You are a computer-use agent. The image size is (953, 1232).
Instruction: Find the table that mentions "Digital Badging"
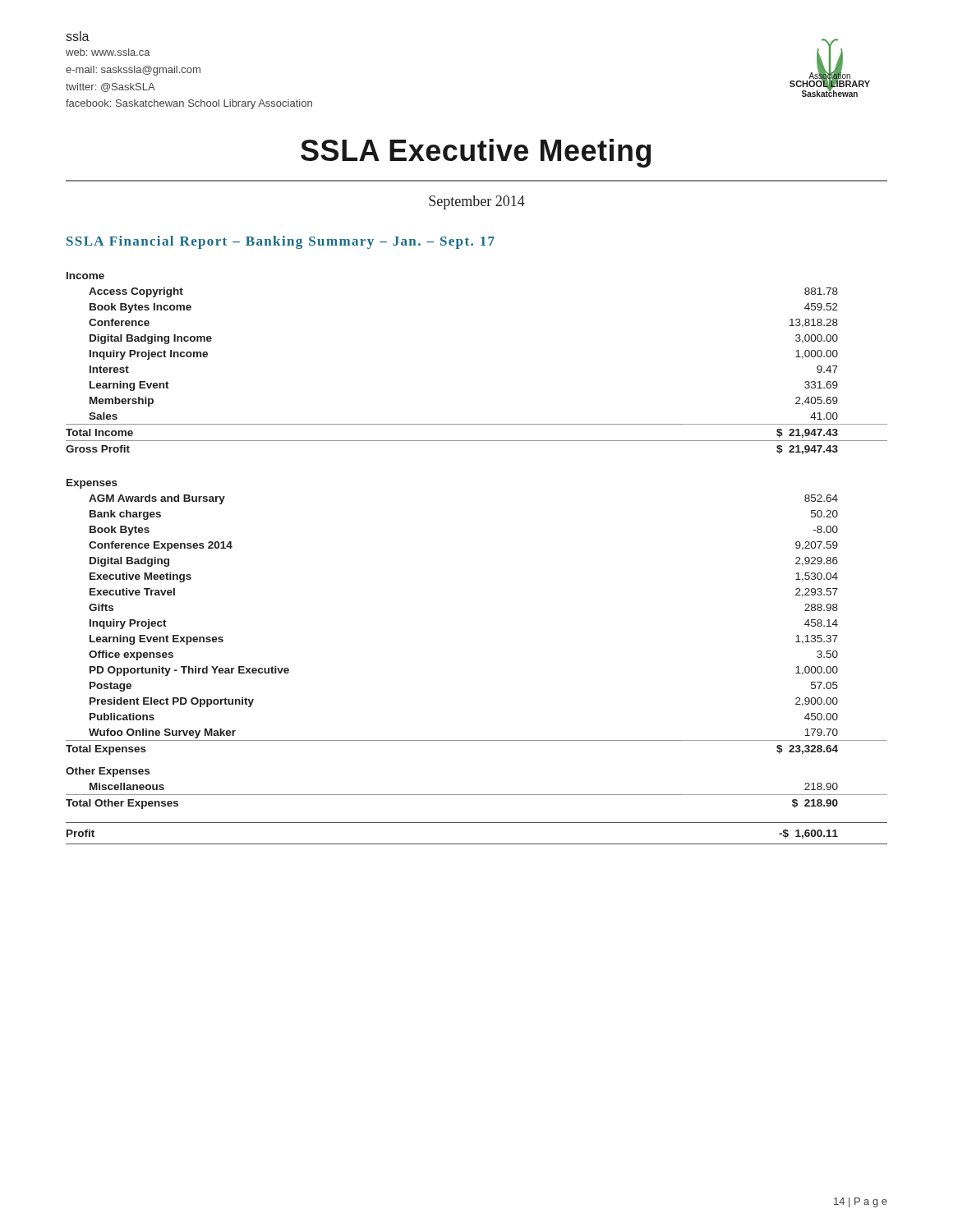coord(476,553)
